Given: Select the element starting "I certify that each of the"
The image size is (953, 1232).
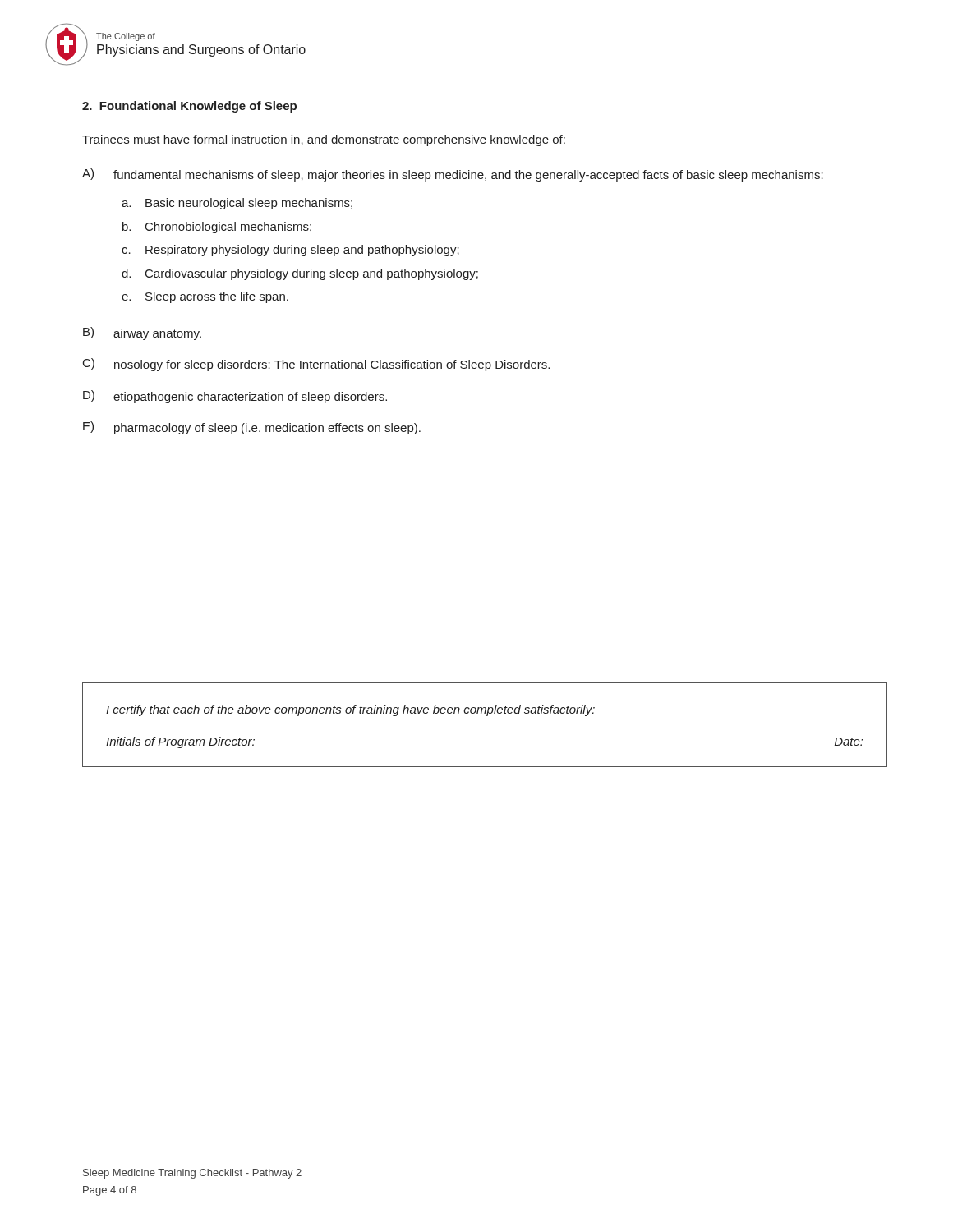Looking at the screenshot, I should pyautogui.click(x=485, y=724).
